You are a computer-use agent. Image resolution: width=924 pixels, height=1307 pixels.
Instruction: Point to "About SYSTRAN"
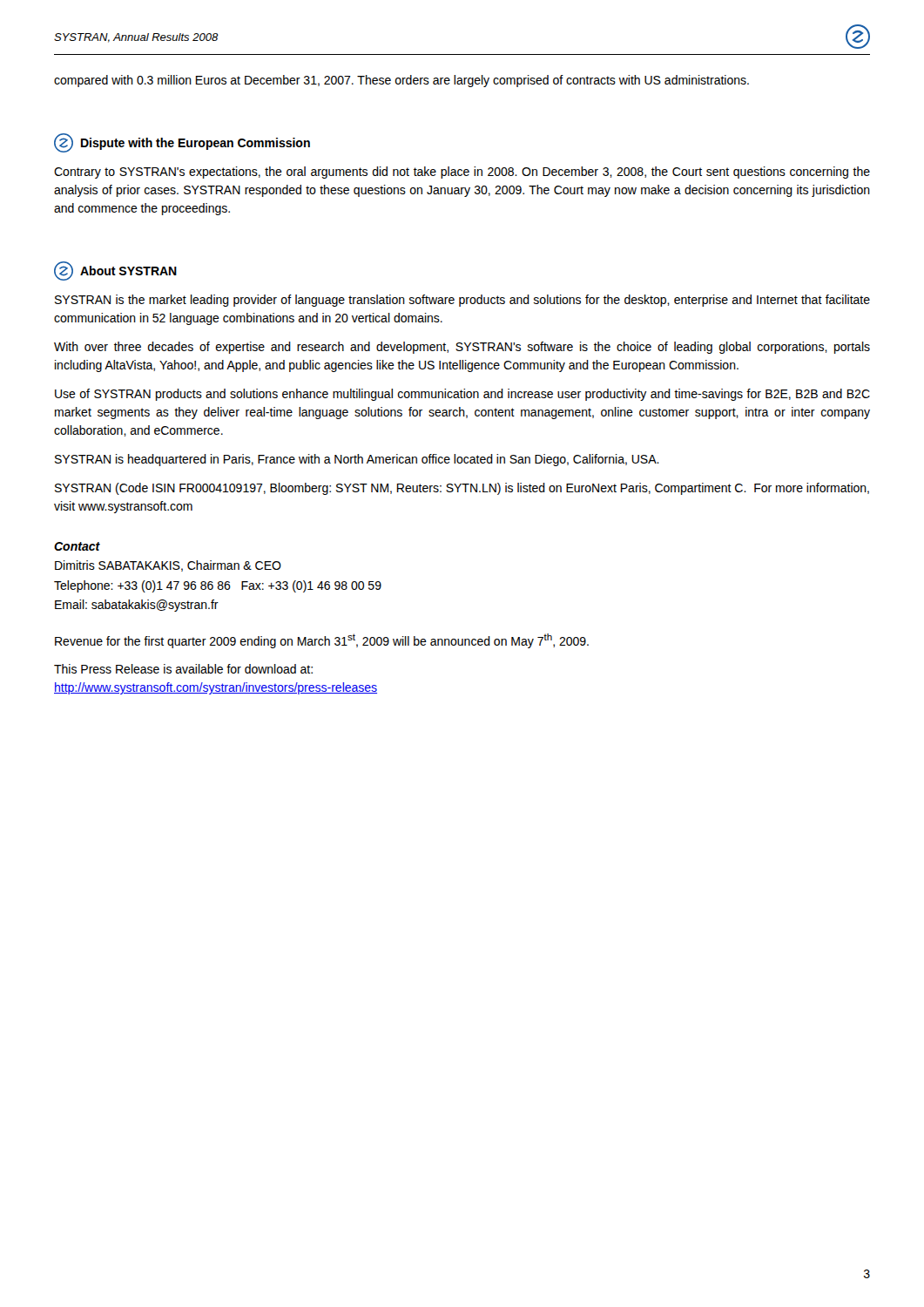coord(115,271)
